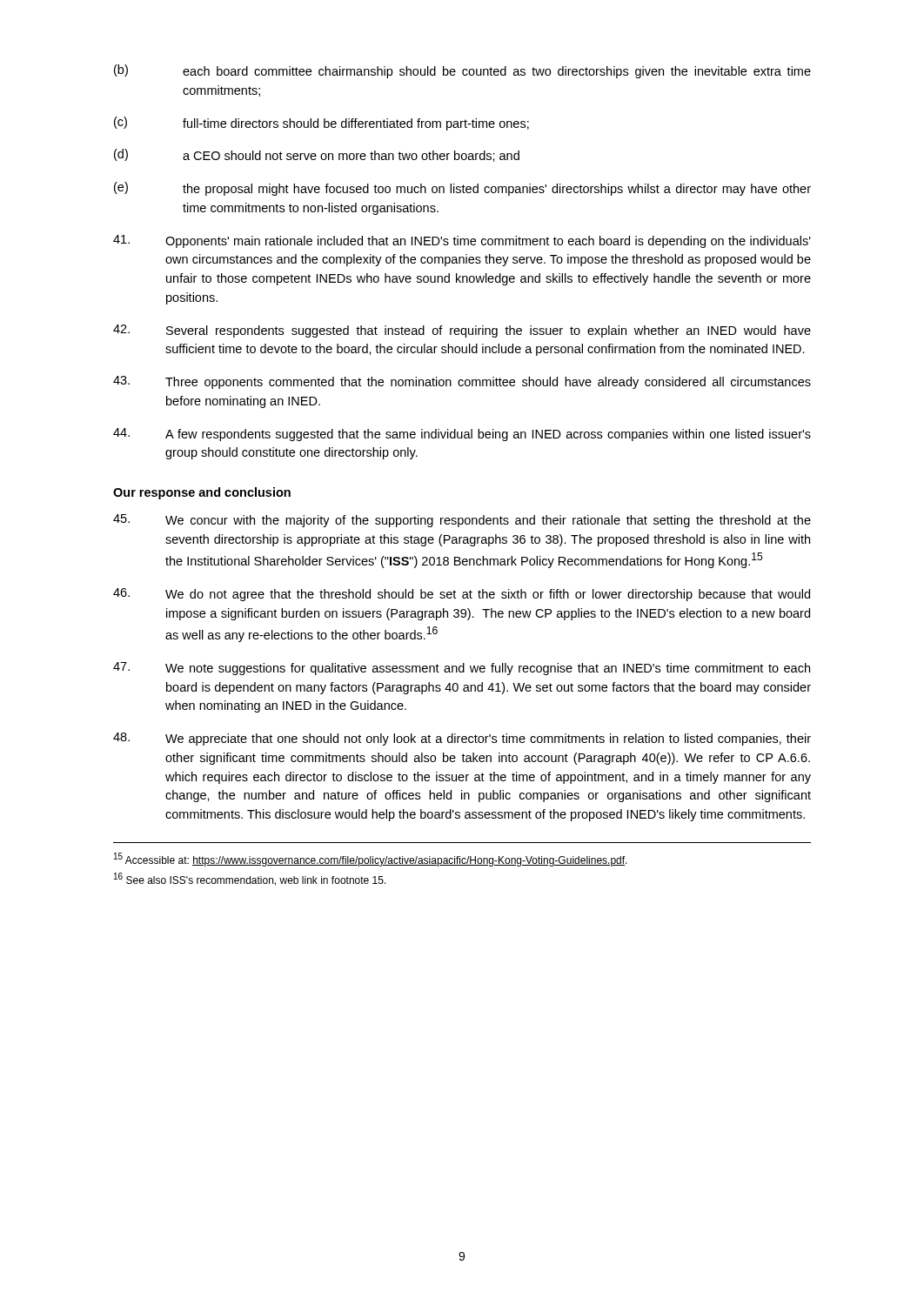Point to the element starting "We concur with the majority of the"
924x1305 pixels.
462,541
